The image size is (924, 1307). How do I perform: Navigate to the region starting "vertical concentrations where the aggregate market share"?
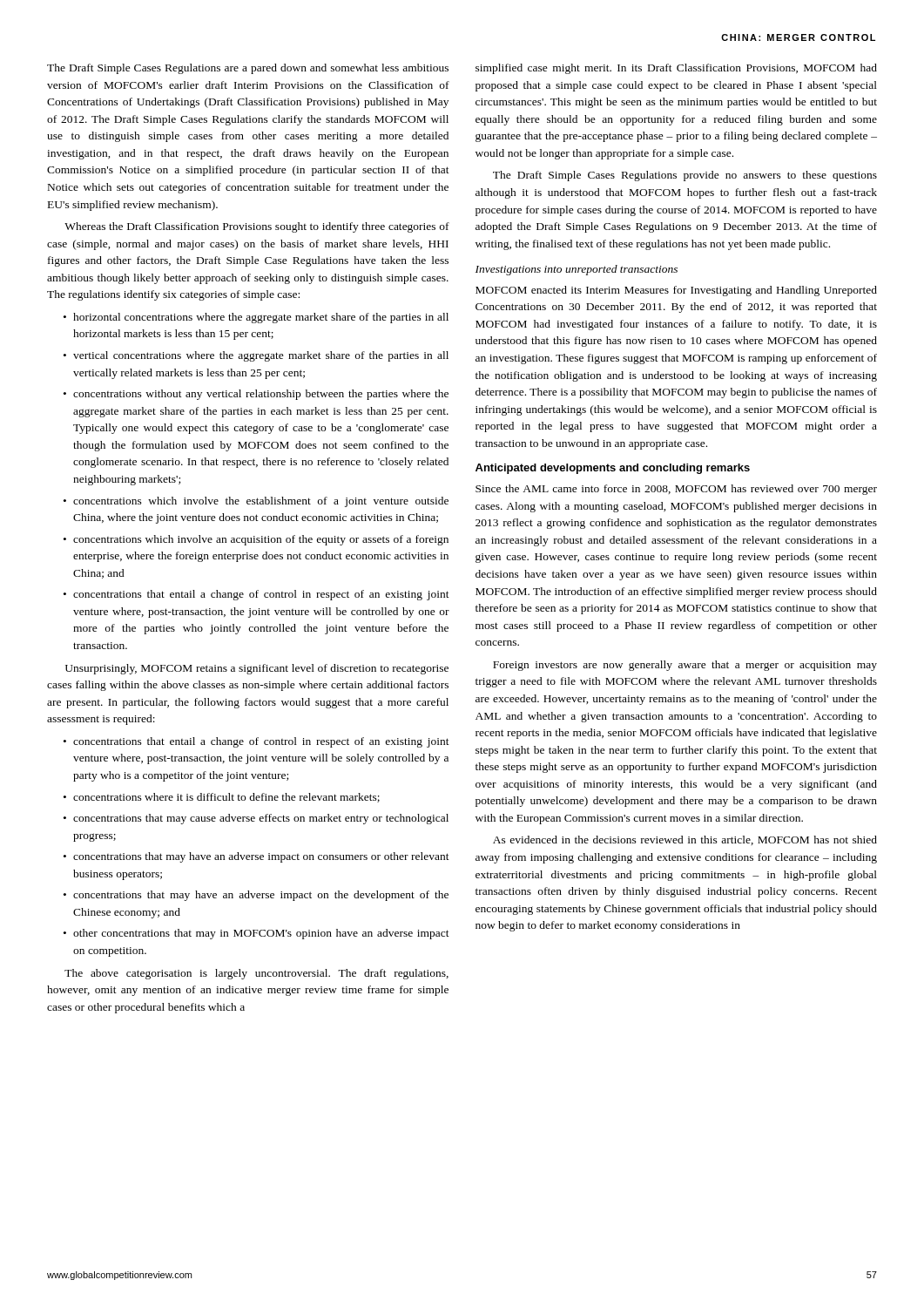coord(261,364)
